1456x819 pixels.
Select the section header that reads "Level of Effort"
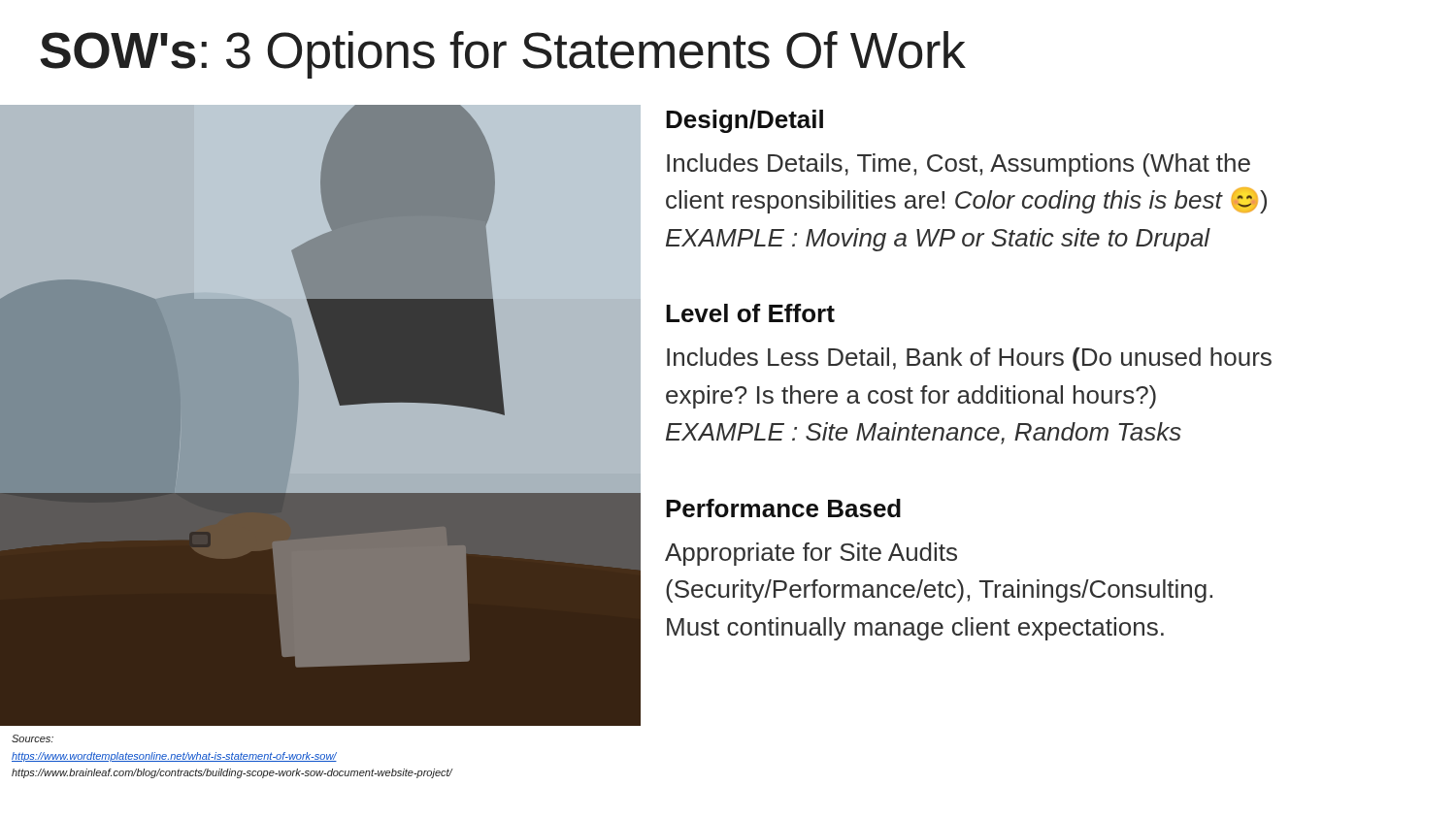click(x=750, y=314)
